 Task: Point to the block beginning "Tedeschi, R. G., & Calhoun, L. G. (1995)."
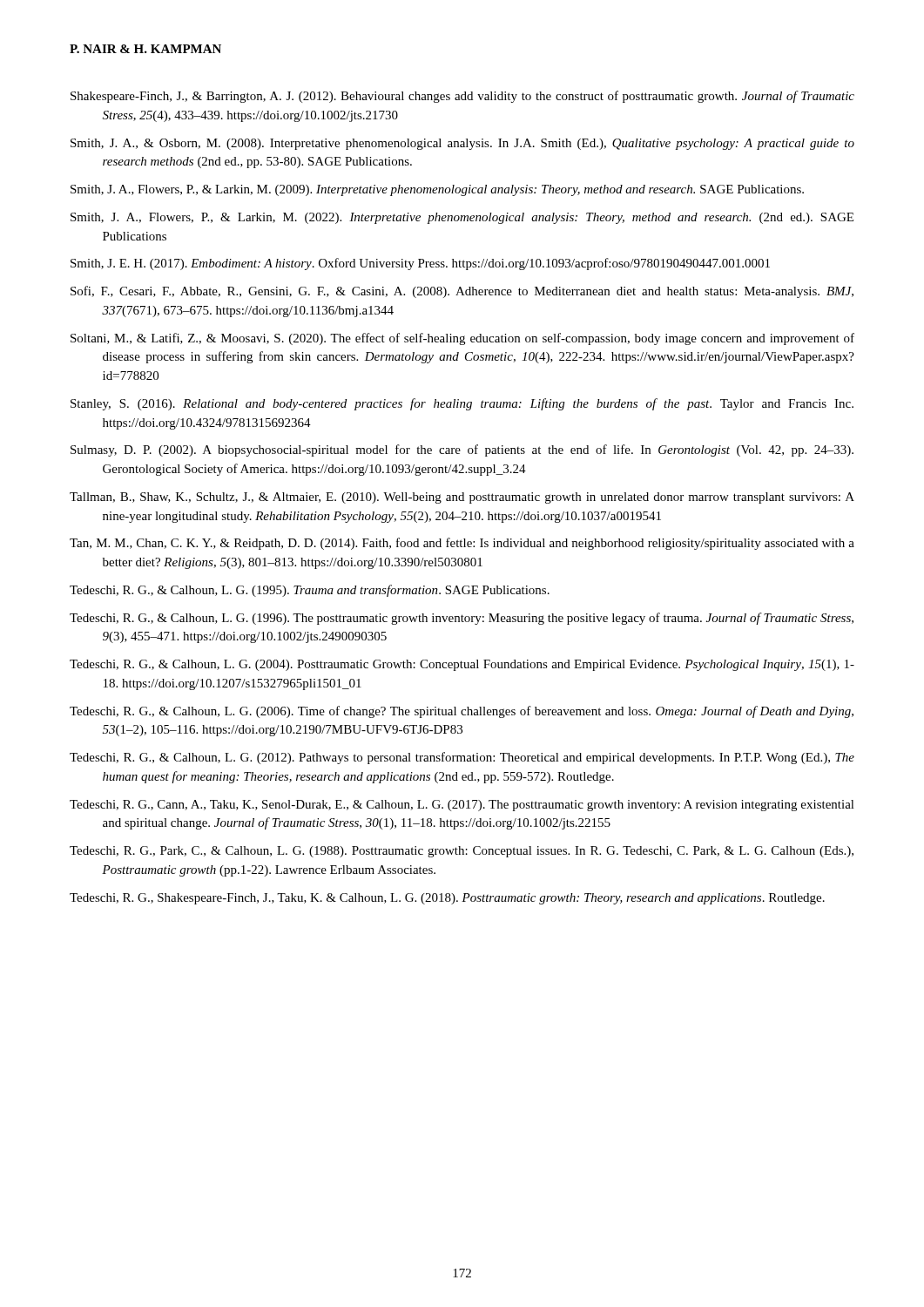point(310,590)
